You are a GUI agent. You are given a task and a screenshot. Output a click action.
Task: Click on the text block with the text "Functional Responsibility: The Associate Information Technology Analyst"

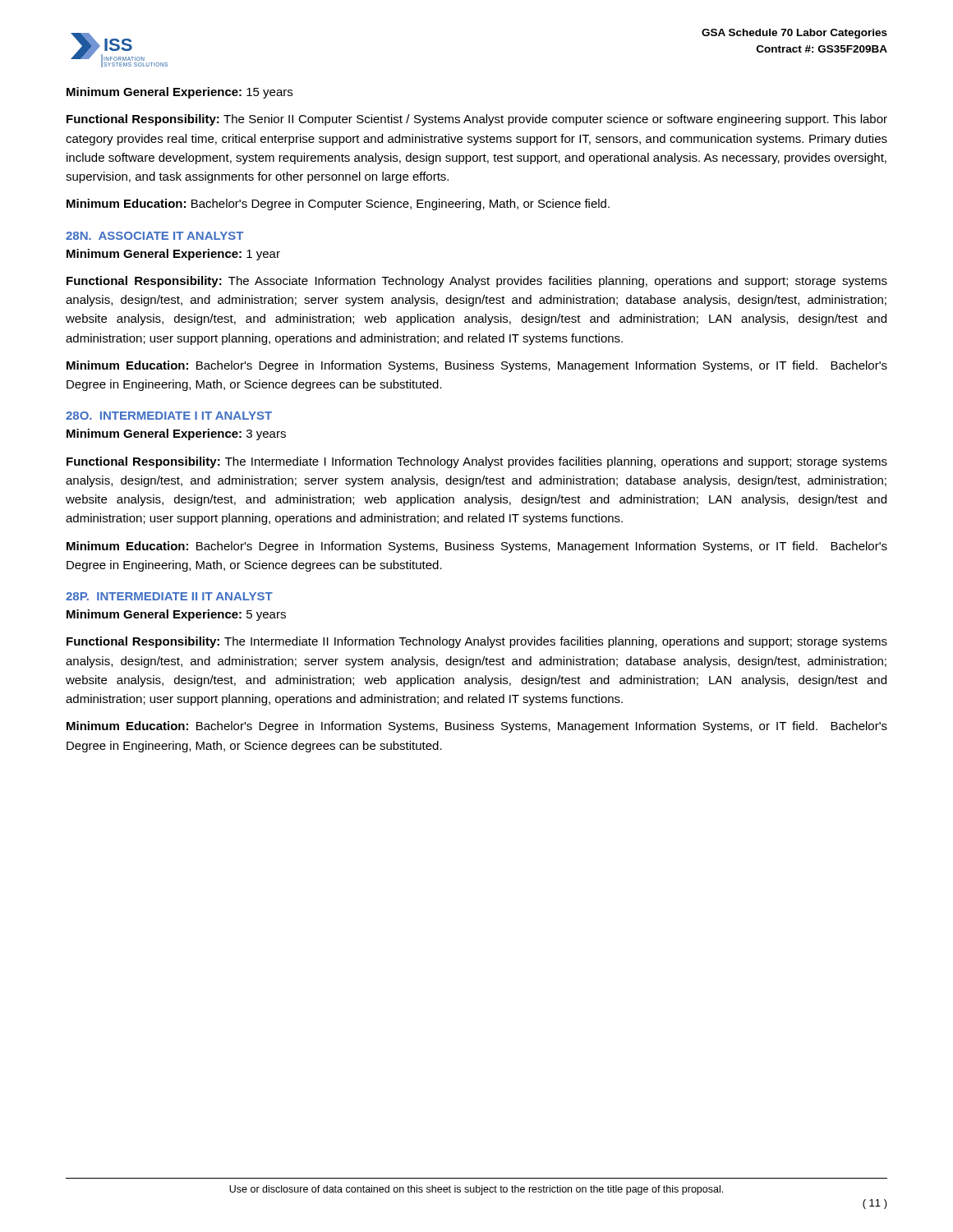476,309
